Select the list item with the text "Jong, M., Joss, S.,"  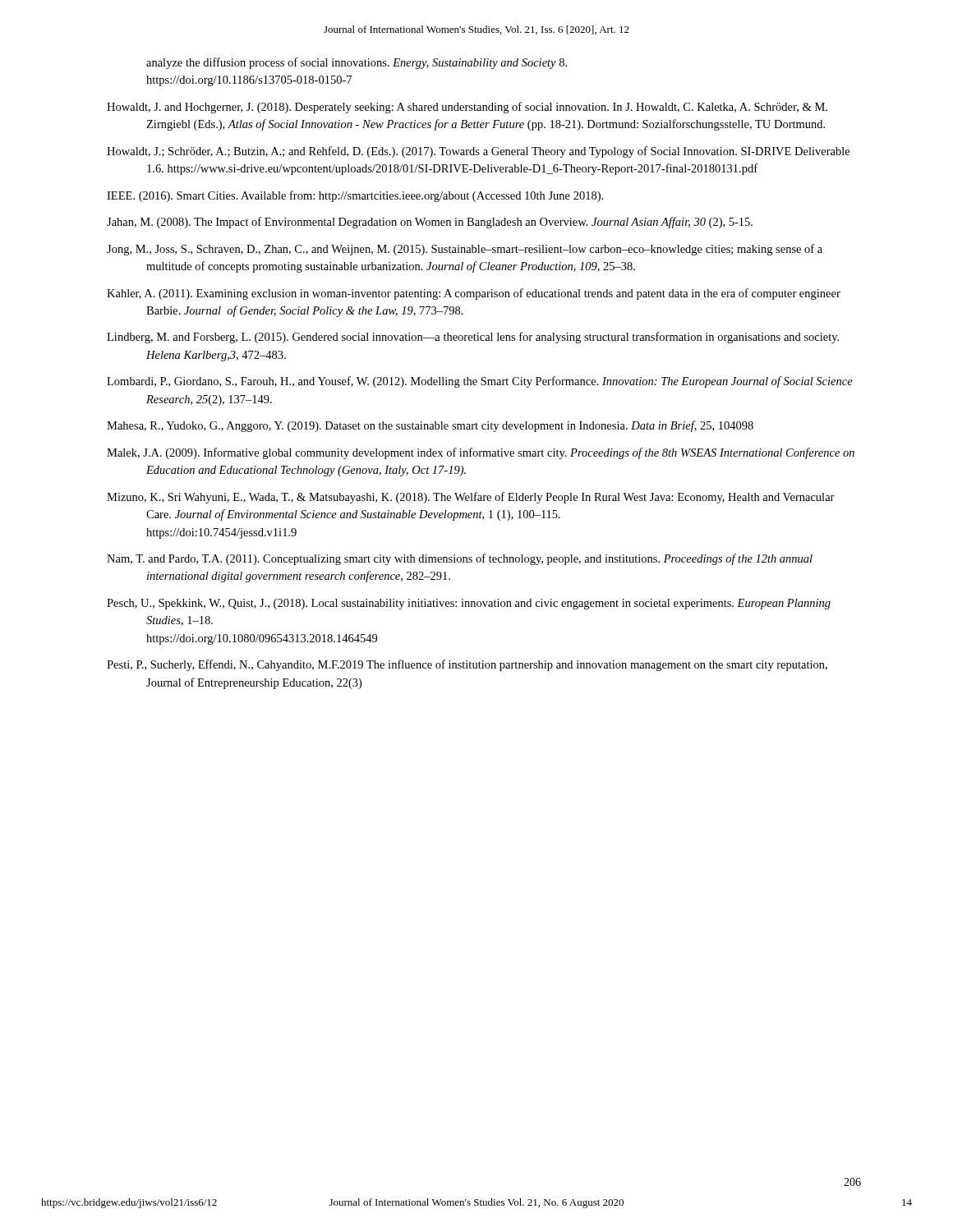[x=465, y=257]
